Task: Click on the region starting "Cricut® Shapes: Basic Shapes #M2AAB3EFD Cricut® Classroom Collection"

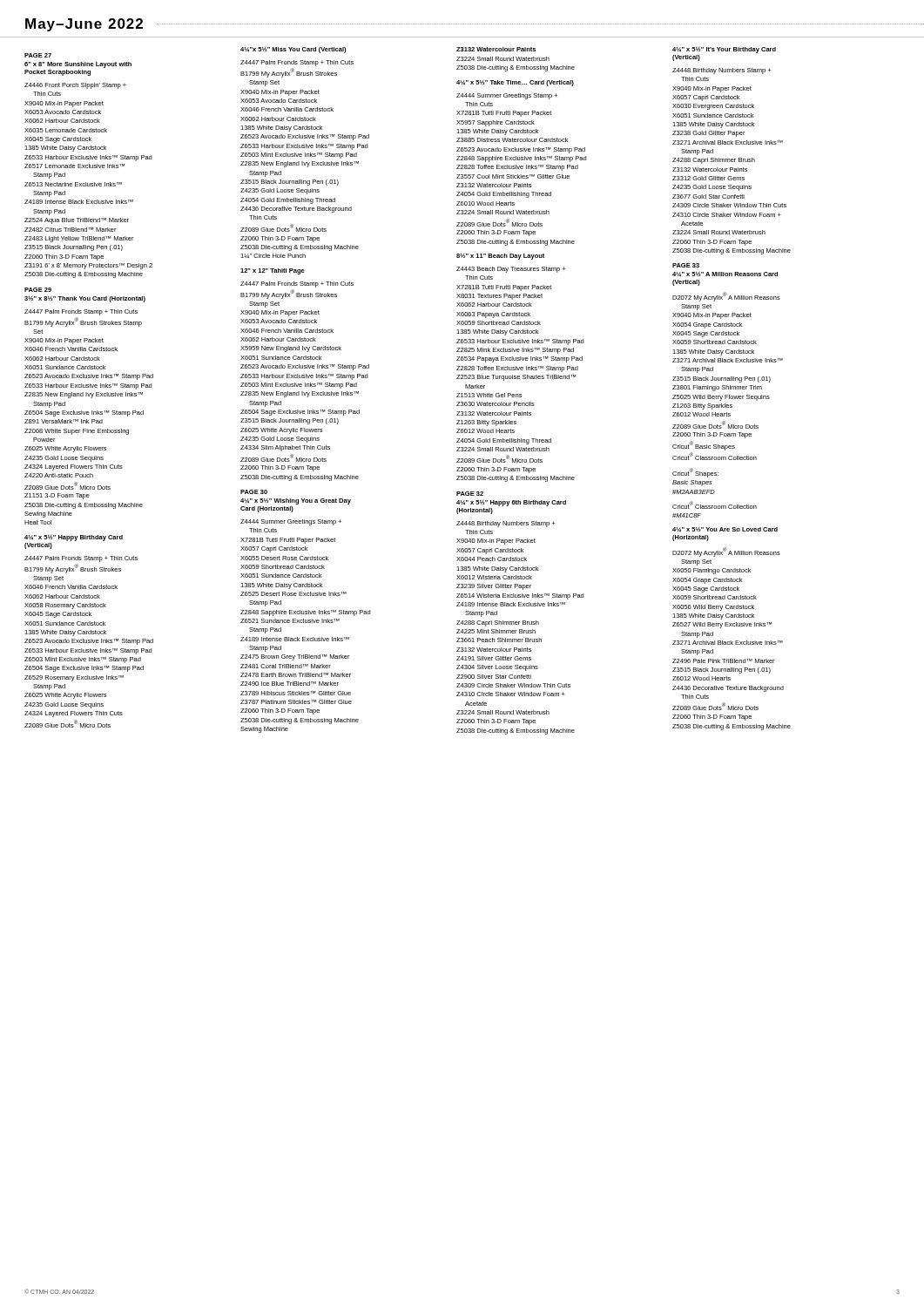Action: (x=695, y=473)
